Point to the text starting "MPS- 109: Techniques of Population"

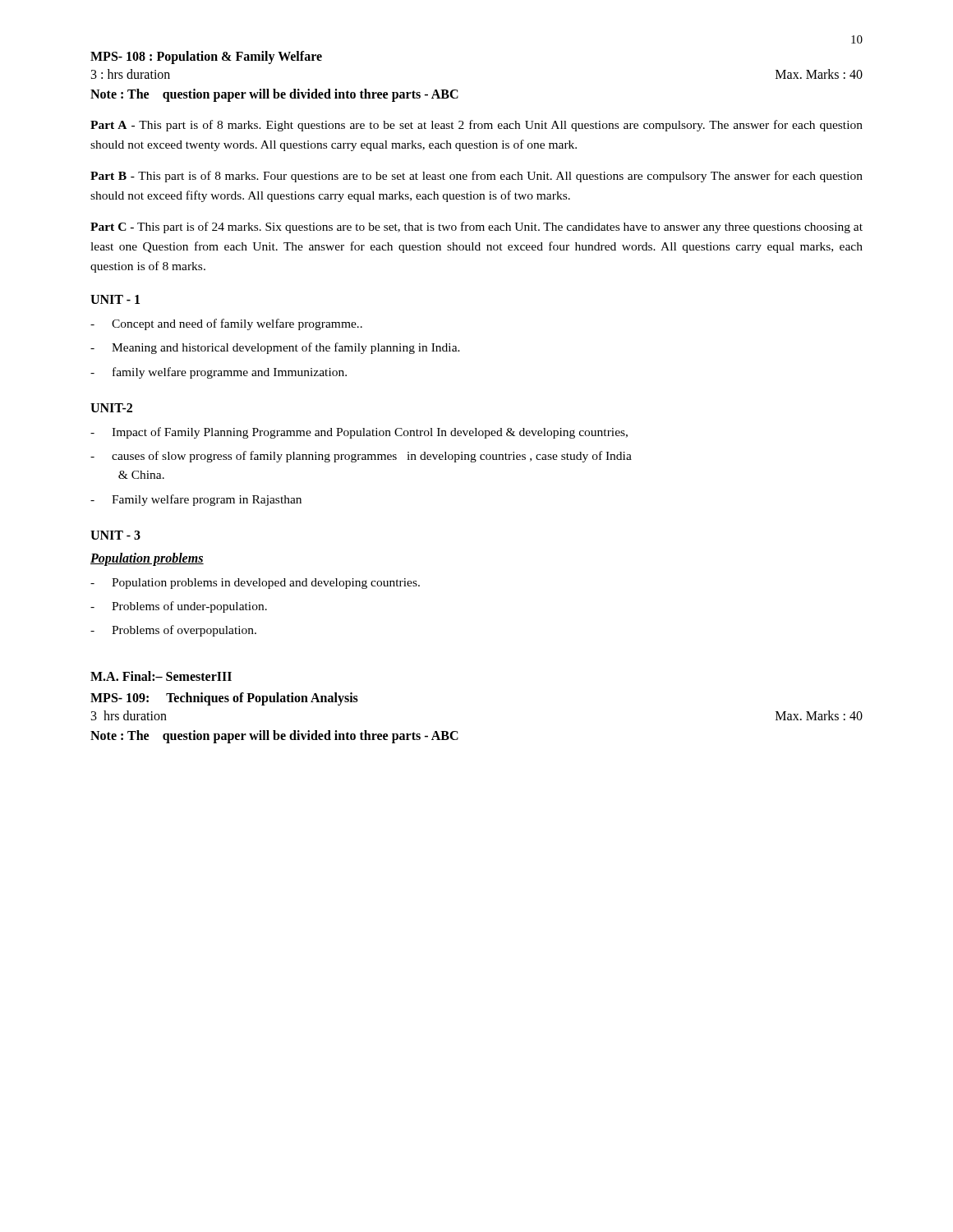(x=224, y=697)
